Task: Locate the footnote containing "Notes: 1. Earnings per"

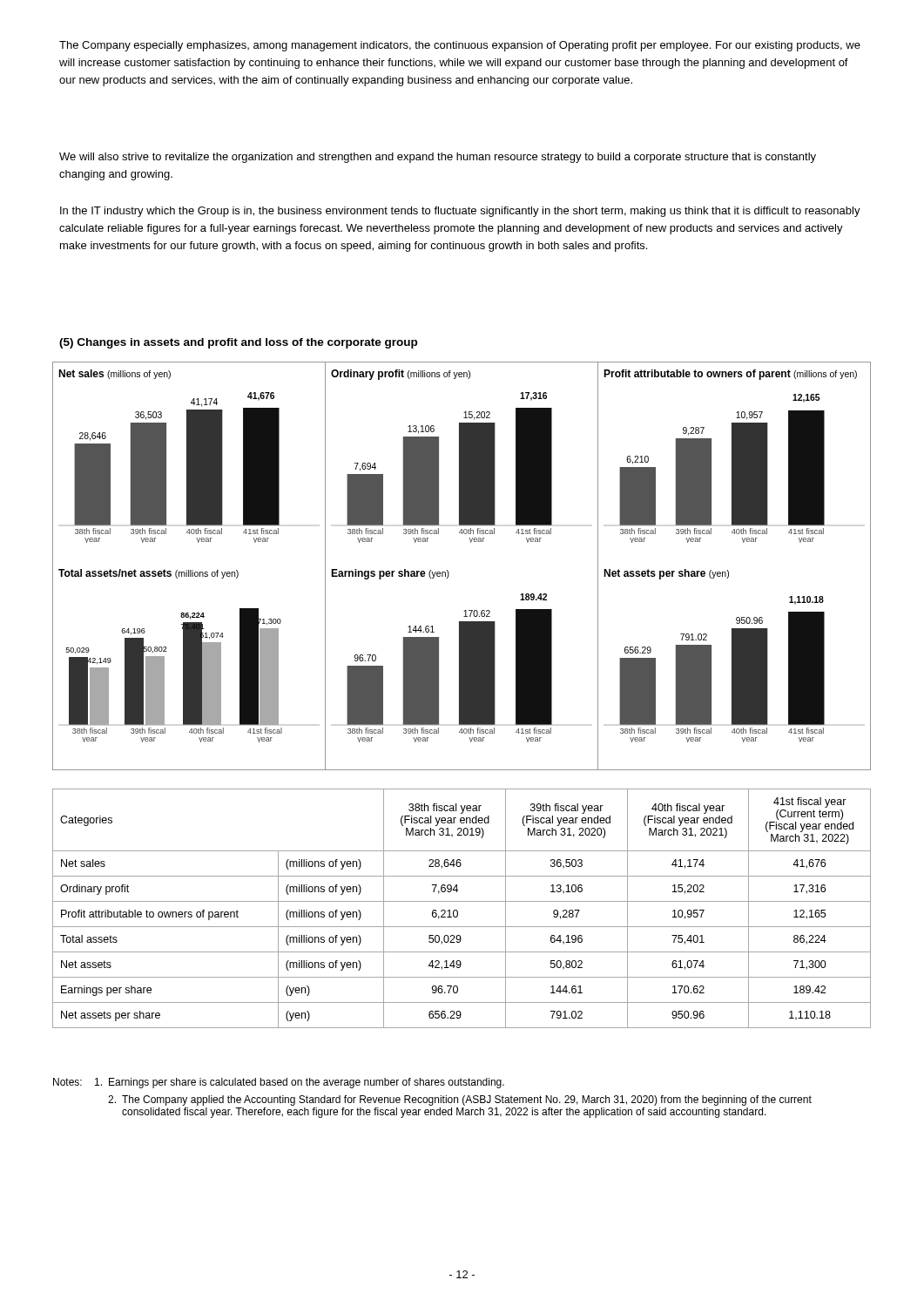Action: (x=279, y=1082)
